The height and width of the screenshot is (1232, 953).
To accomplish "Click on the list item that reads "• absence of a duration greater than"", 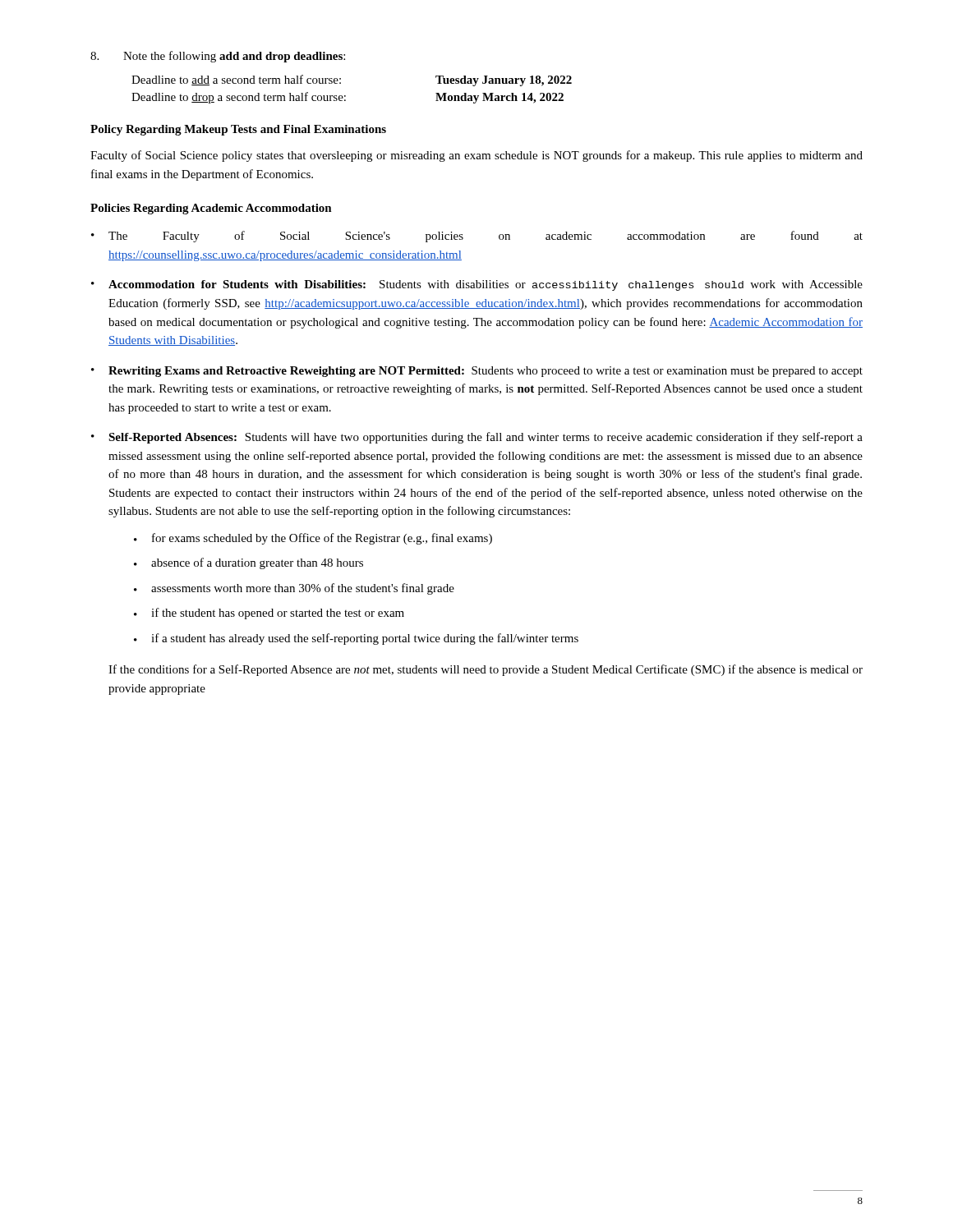I will point(249,563).
